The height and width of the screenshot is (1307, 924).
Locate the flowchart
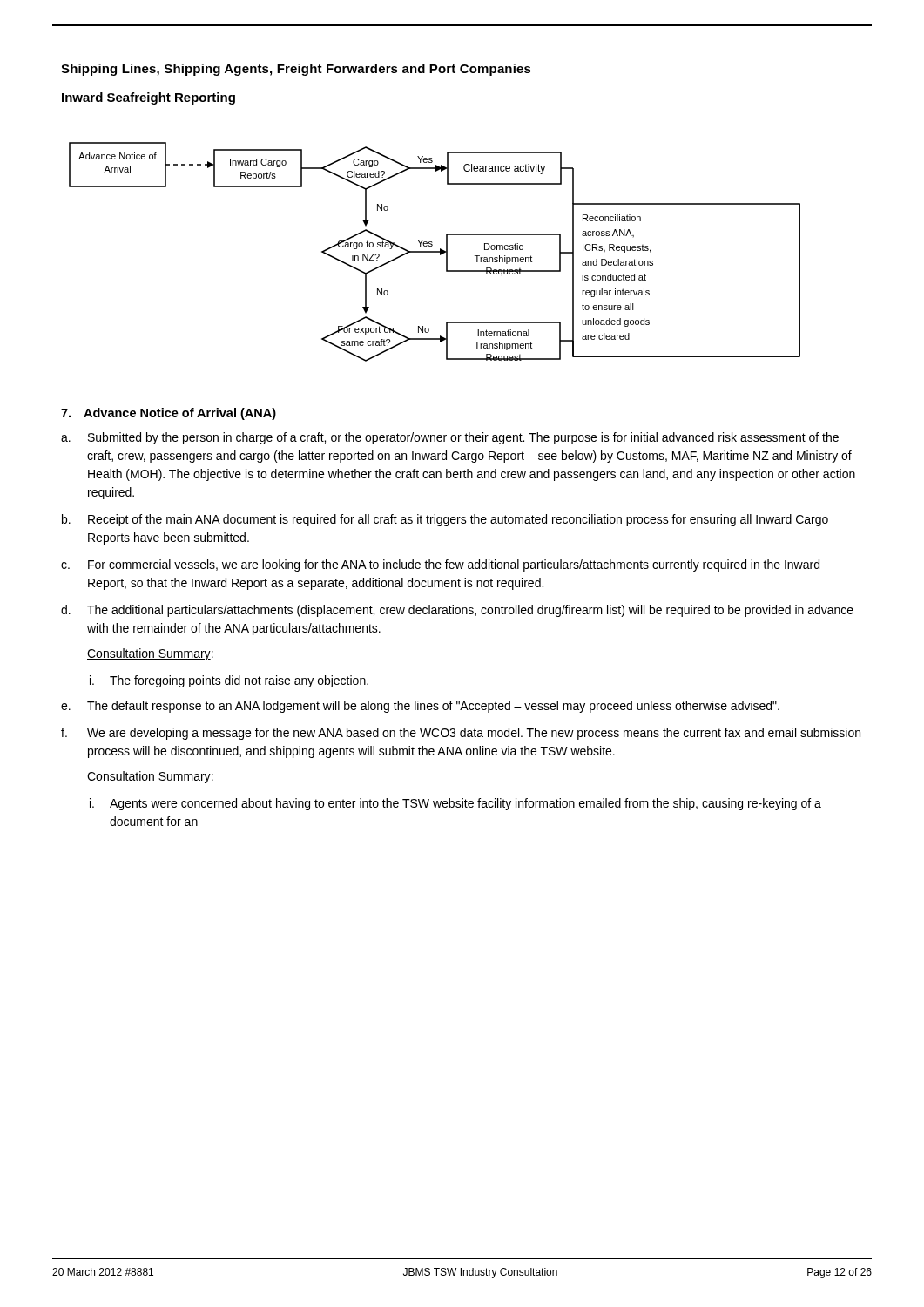435,252
